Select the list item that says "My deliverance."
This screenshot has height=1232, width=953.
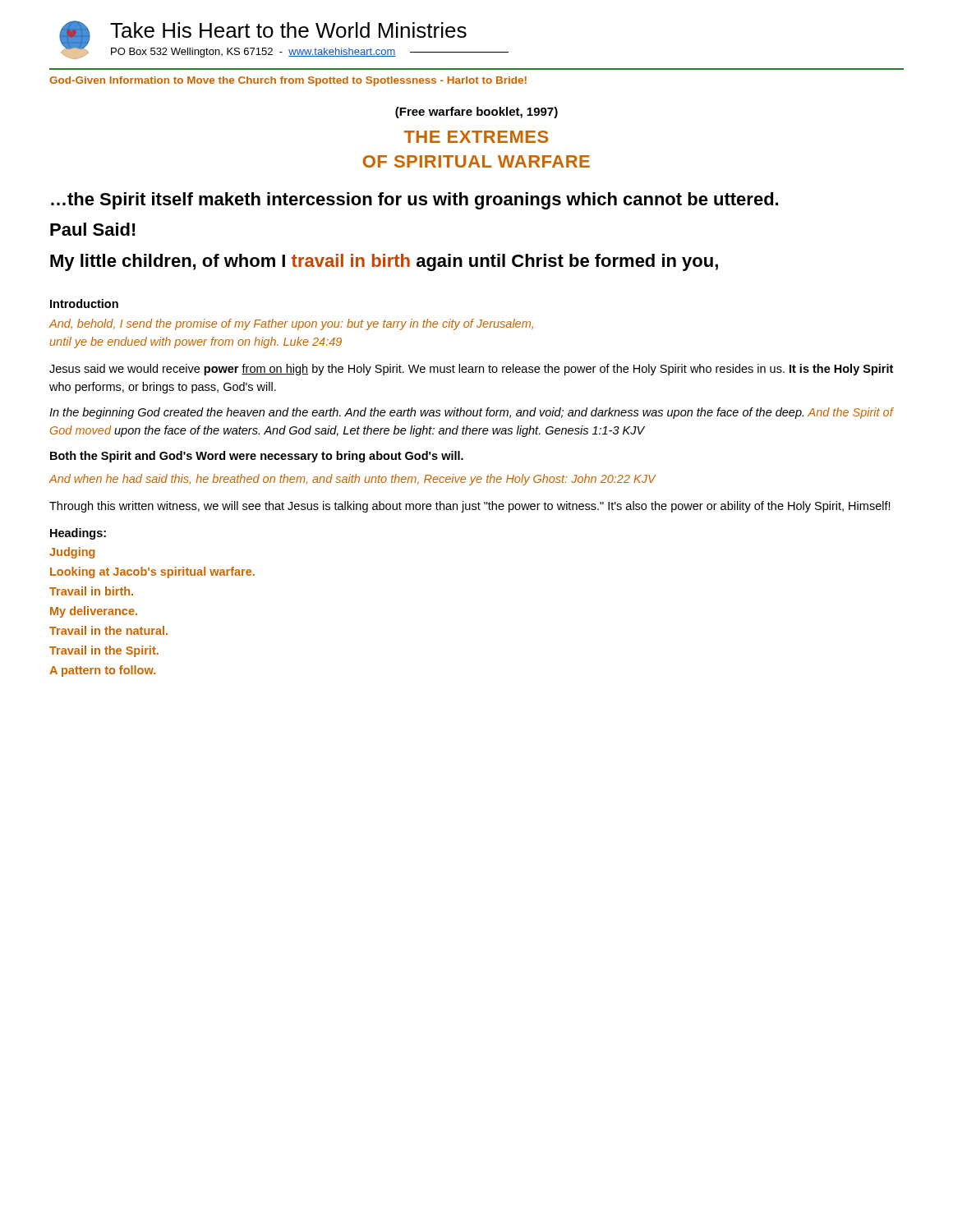pos(94,611)
